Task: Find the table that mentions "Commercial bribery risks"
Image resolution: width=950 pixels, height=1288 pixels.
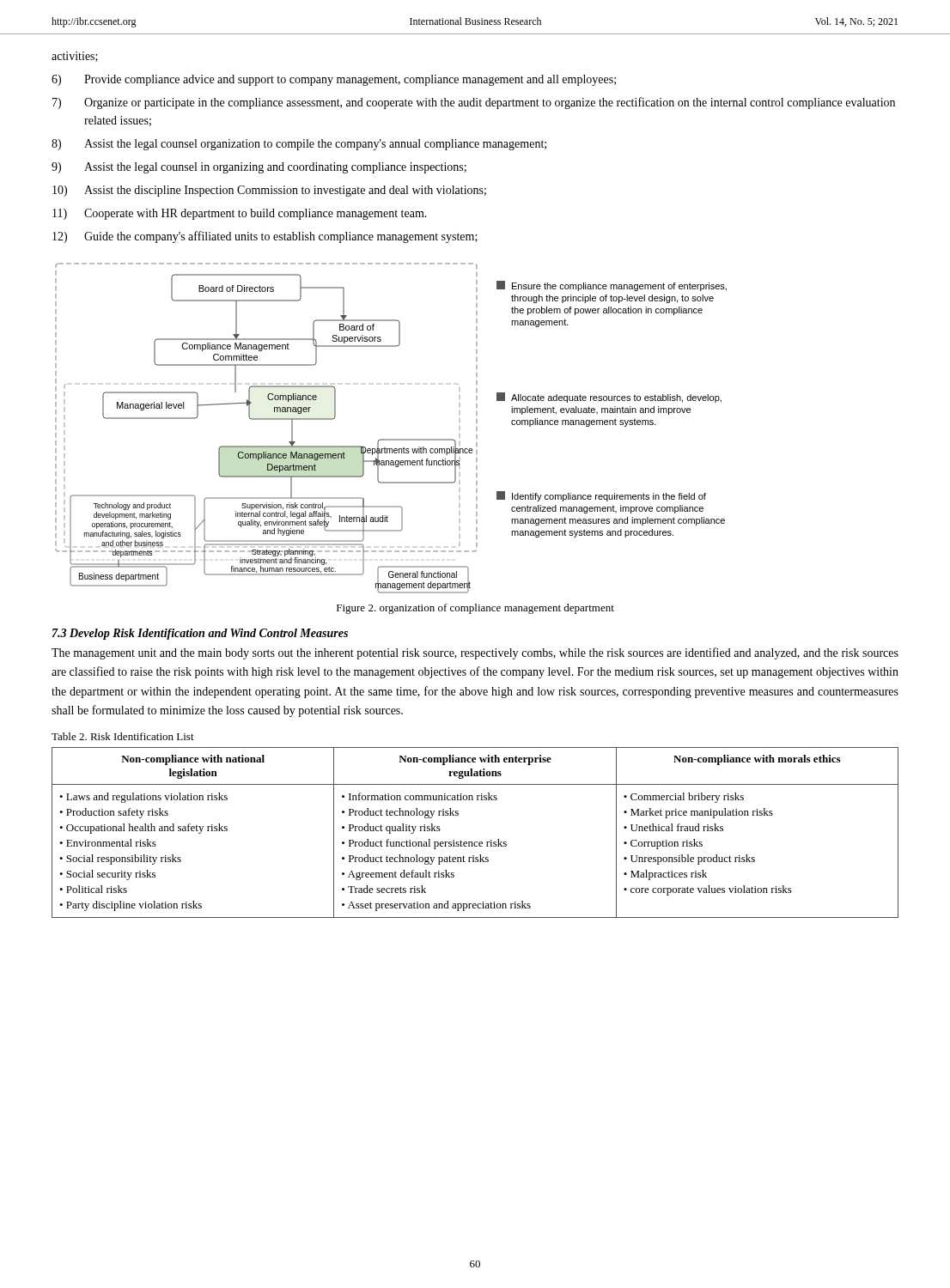Action: click(x=475, y=832)
